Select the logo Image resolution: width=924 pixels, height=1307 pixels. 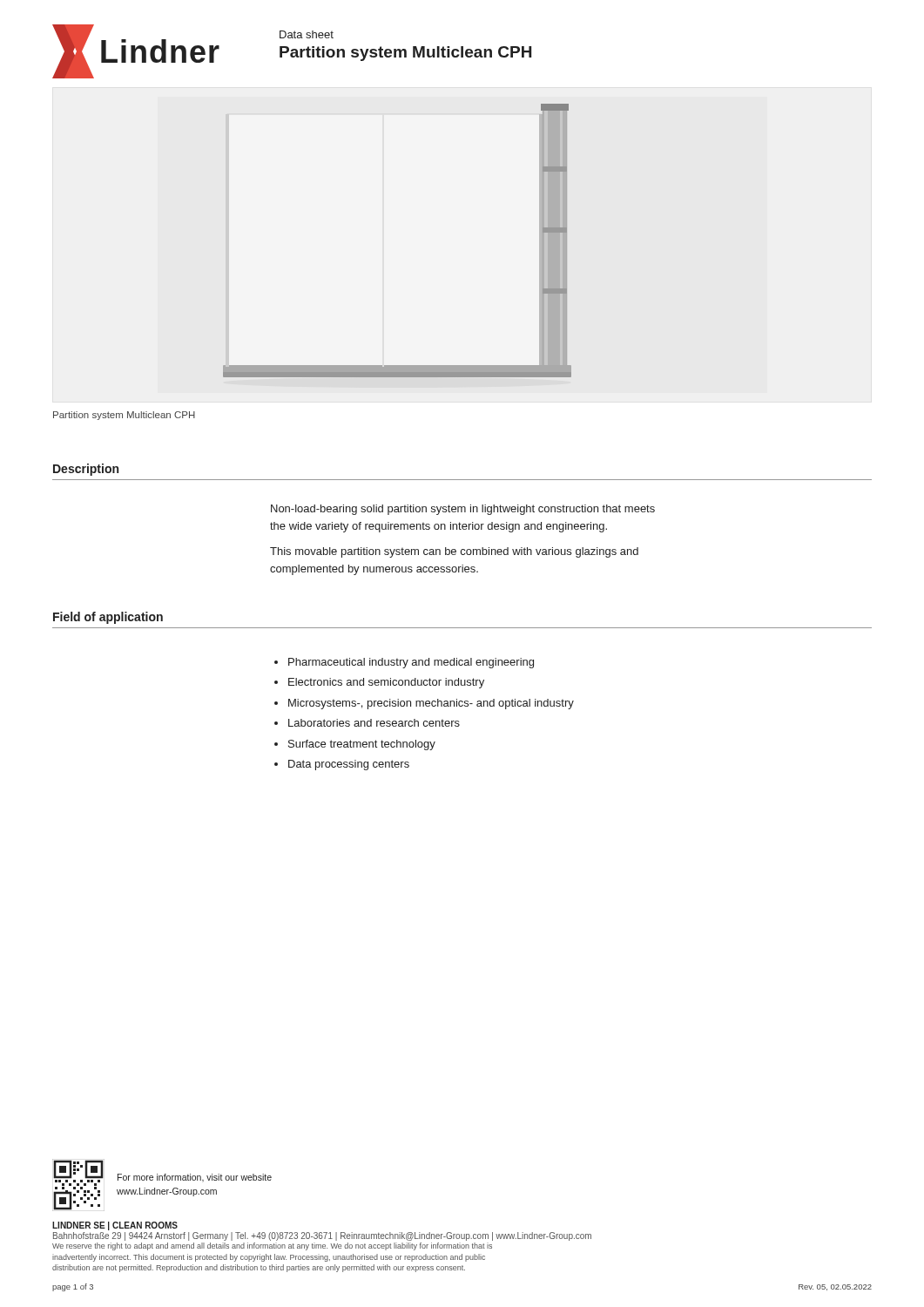[x=148, y=51]
